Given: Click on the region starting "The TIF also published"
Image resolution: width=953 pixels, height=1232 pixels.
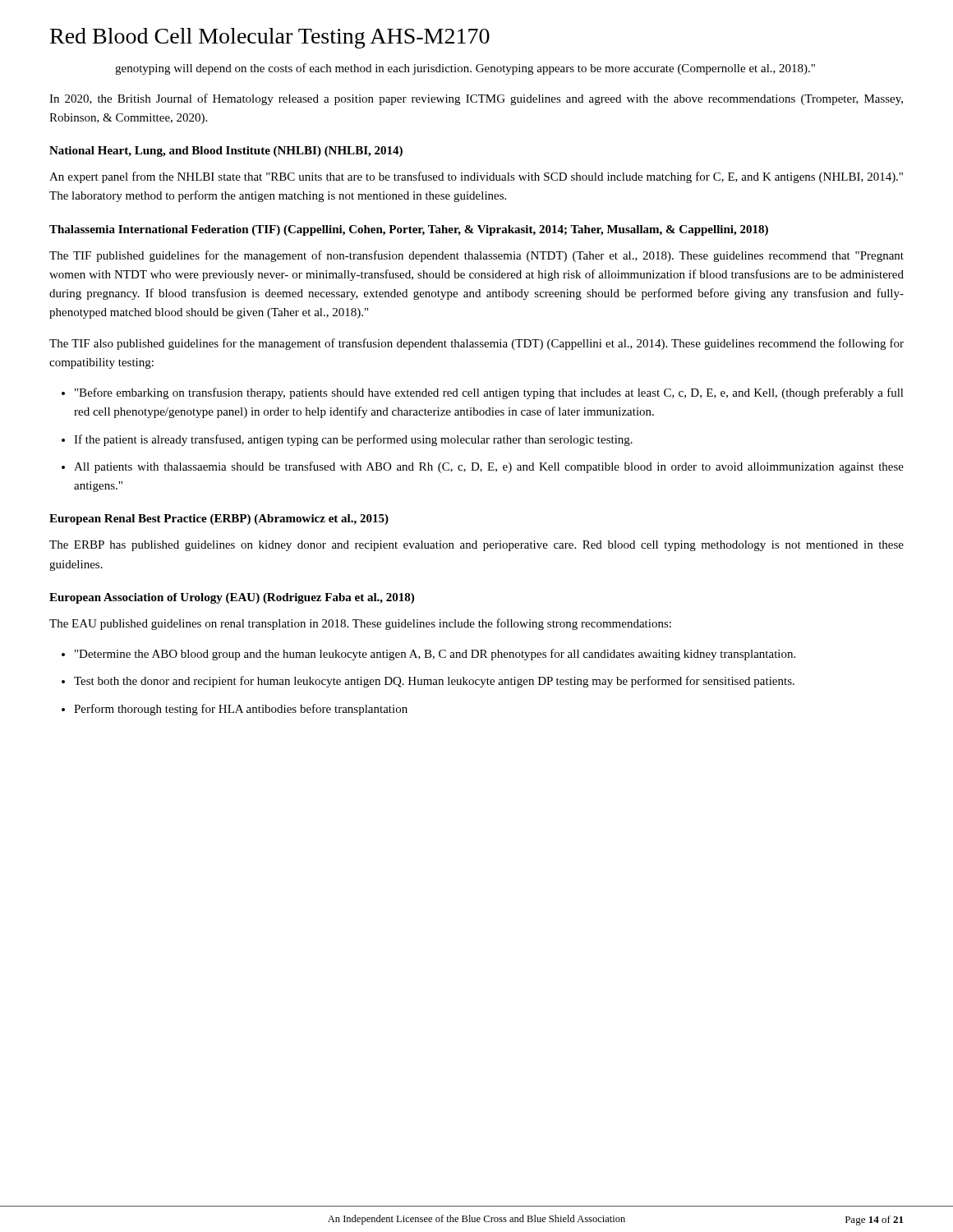Looking at the screenshot, I should click(x=476, y=352).
